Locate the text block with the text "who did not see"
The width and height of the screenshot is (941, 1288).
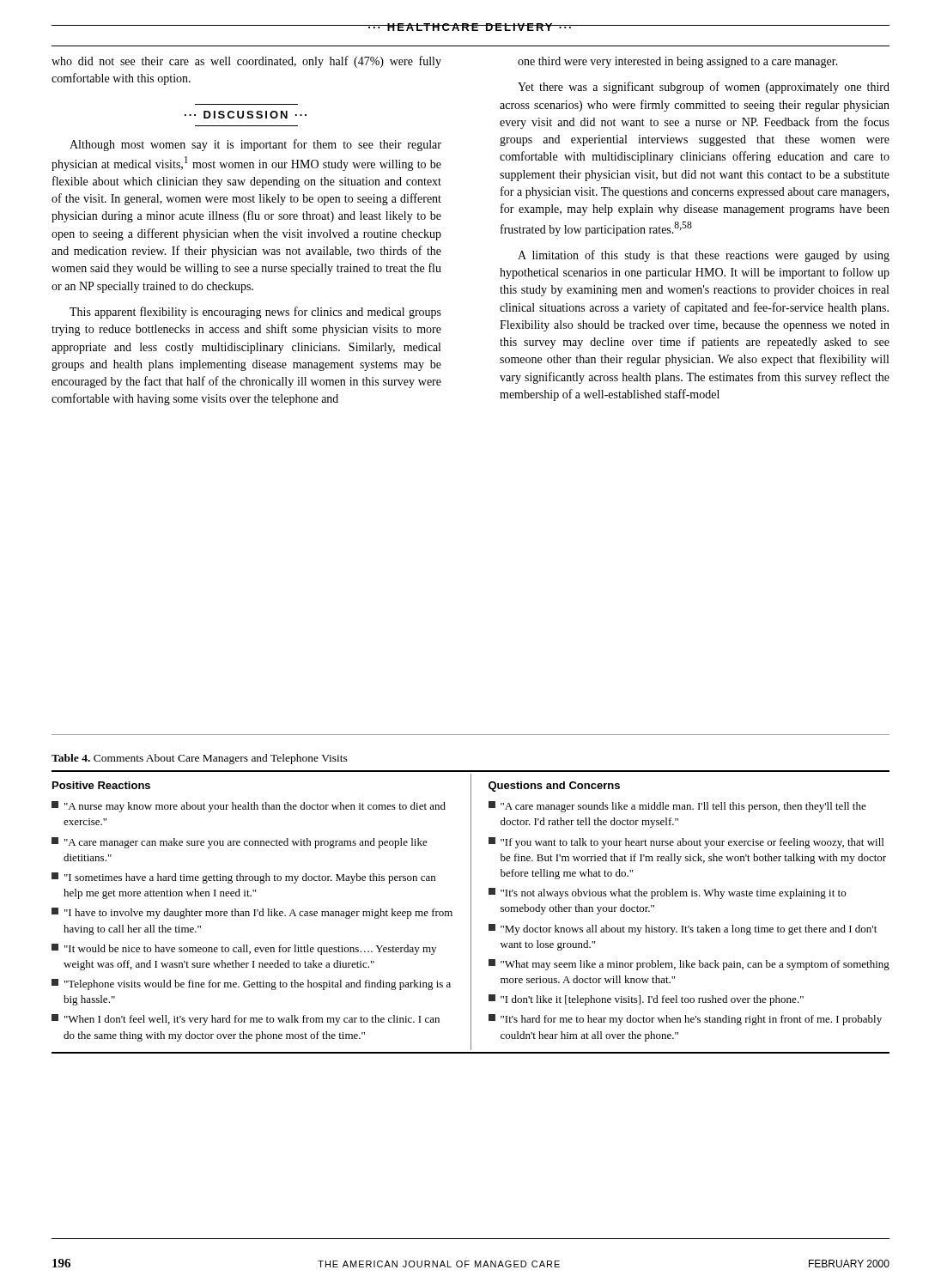(246, 70)
